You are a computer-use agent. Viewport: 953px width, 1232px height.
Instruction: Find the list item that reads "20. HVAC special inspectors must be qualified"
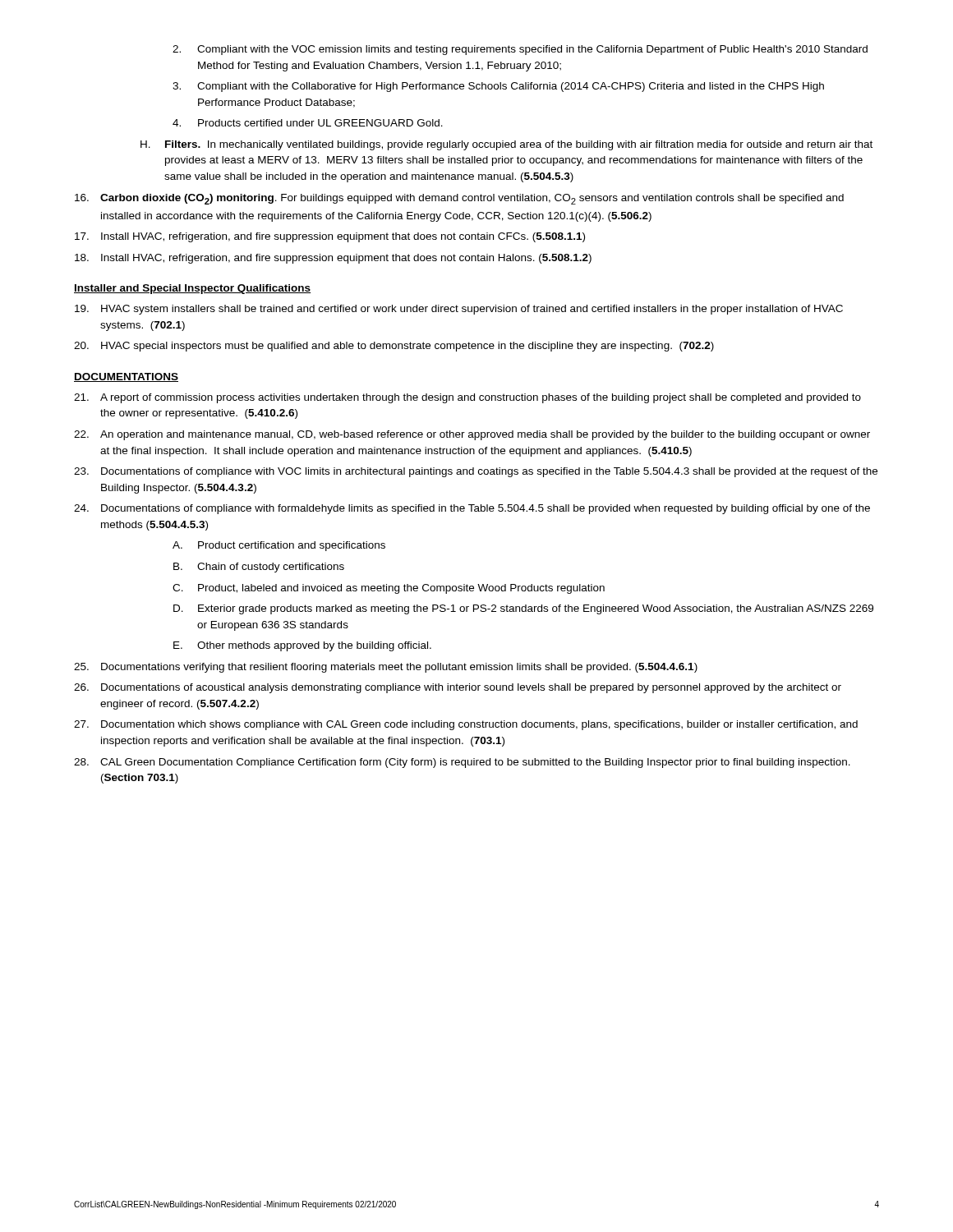[x=476, y=346]
